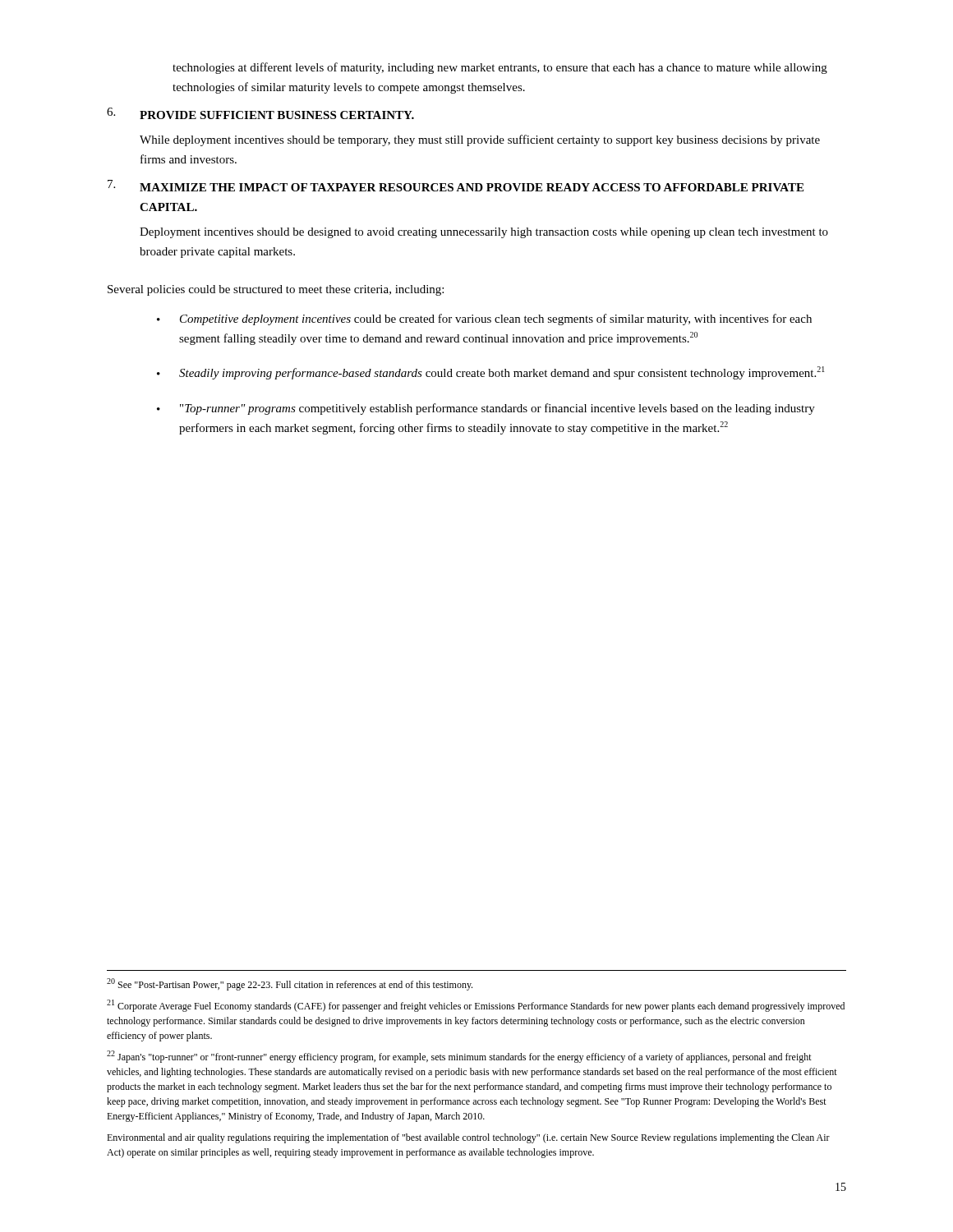Select the text block that reads "Several policies could be structured to meet these"

[276, 289]
